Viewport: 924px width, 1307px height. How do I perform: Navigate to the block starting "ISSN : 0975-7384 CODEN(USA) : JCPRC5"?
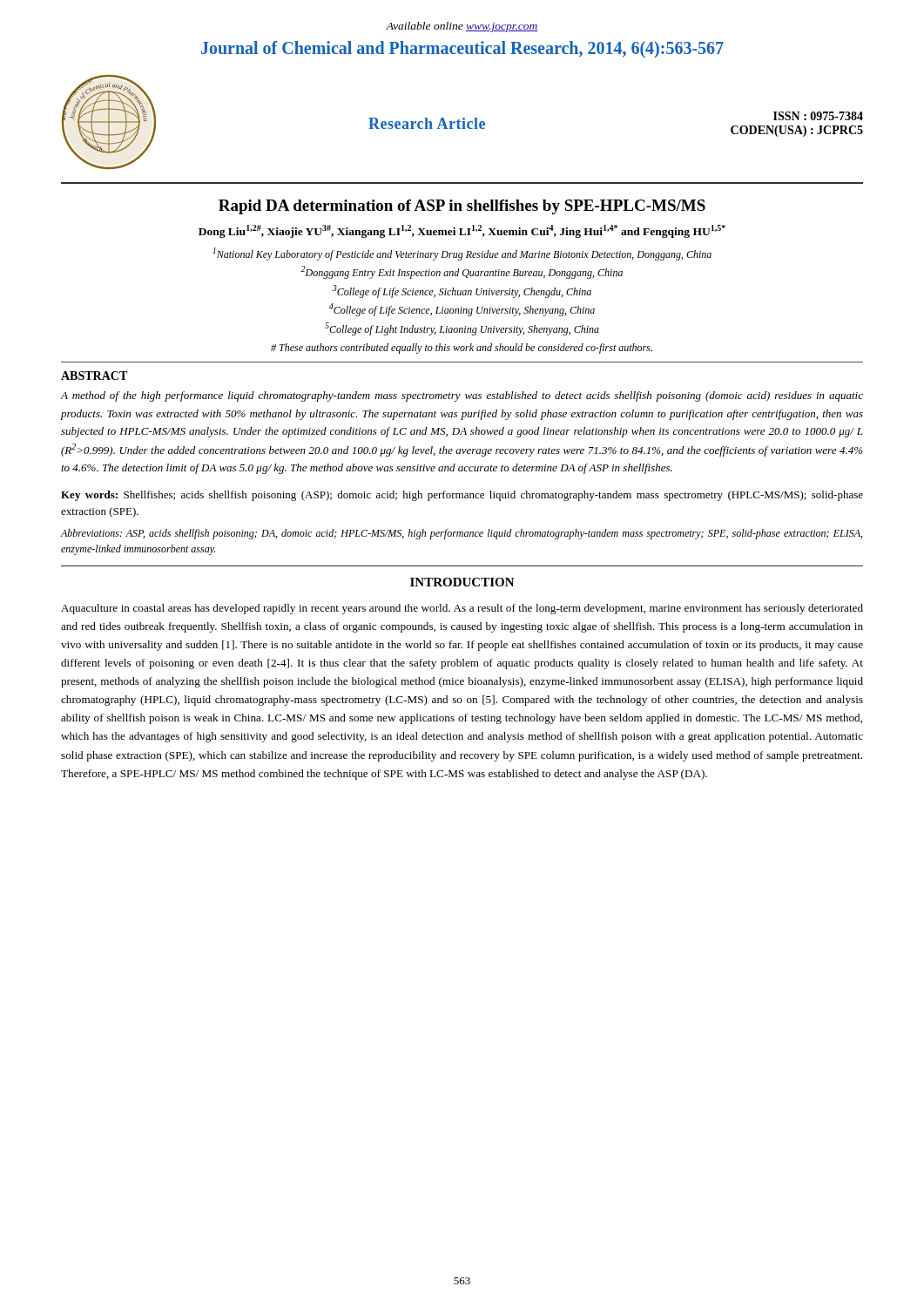point(797,123)
